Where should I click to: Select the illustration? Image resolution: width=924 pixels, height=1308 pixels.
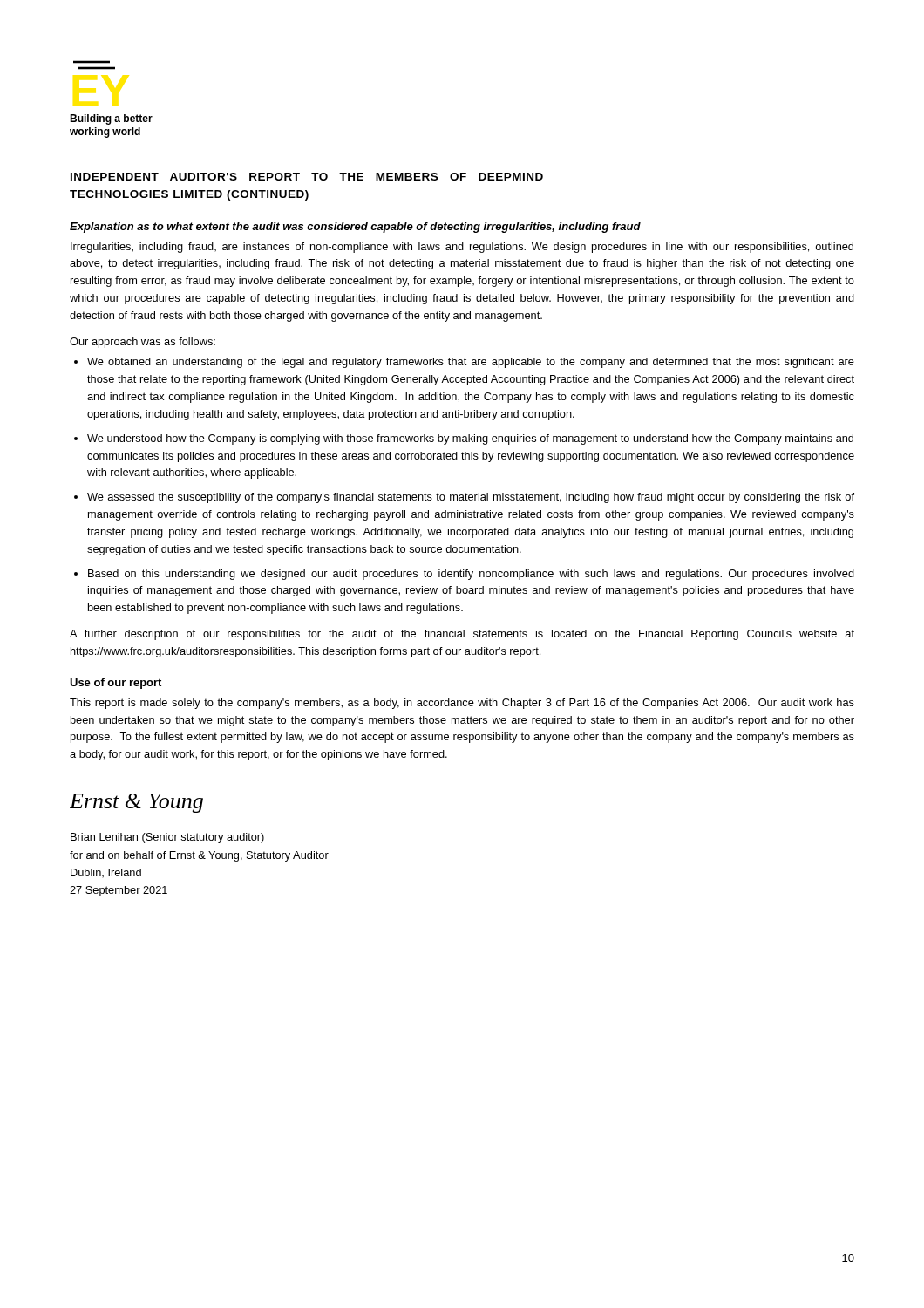point(462,798)
